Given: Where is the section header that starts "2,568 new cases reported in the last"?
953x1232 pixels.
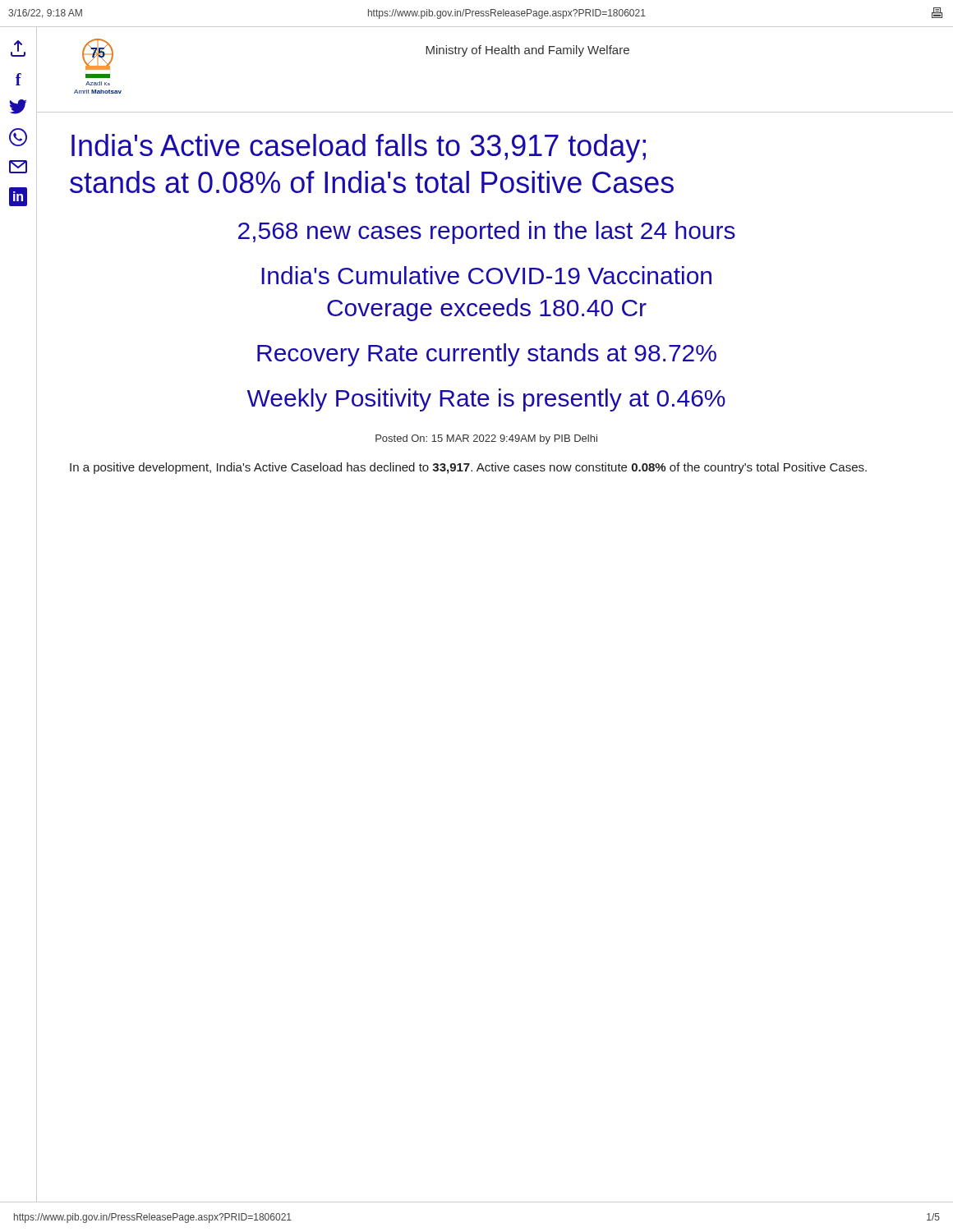Looking at the screenshot, I should click(x=486, y=230).
